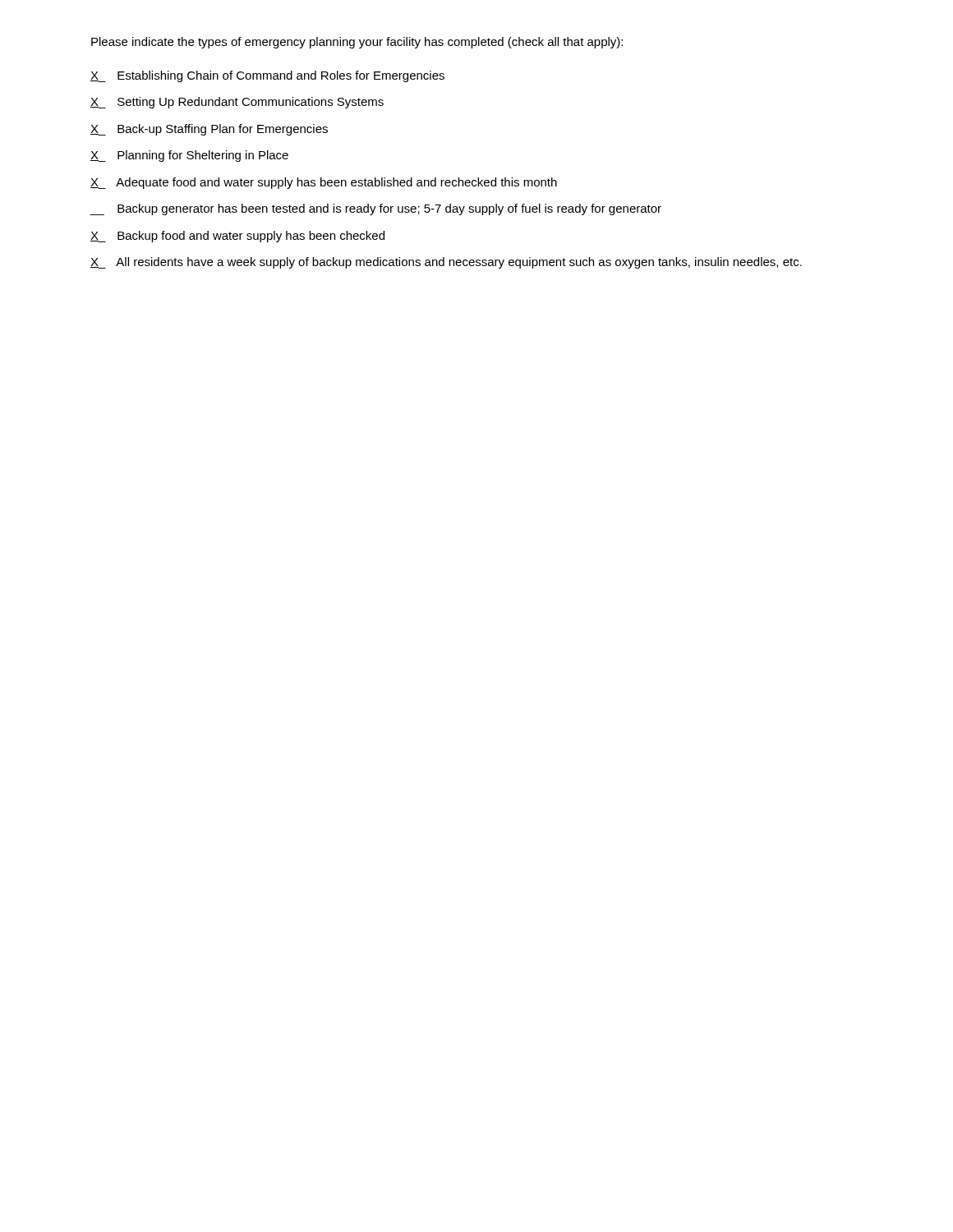Where does it say "X_ Planning for Sheltering in Place"?

tap(190, 155)
